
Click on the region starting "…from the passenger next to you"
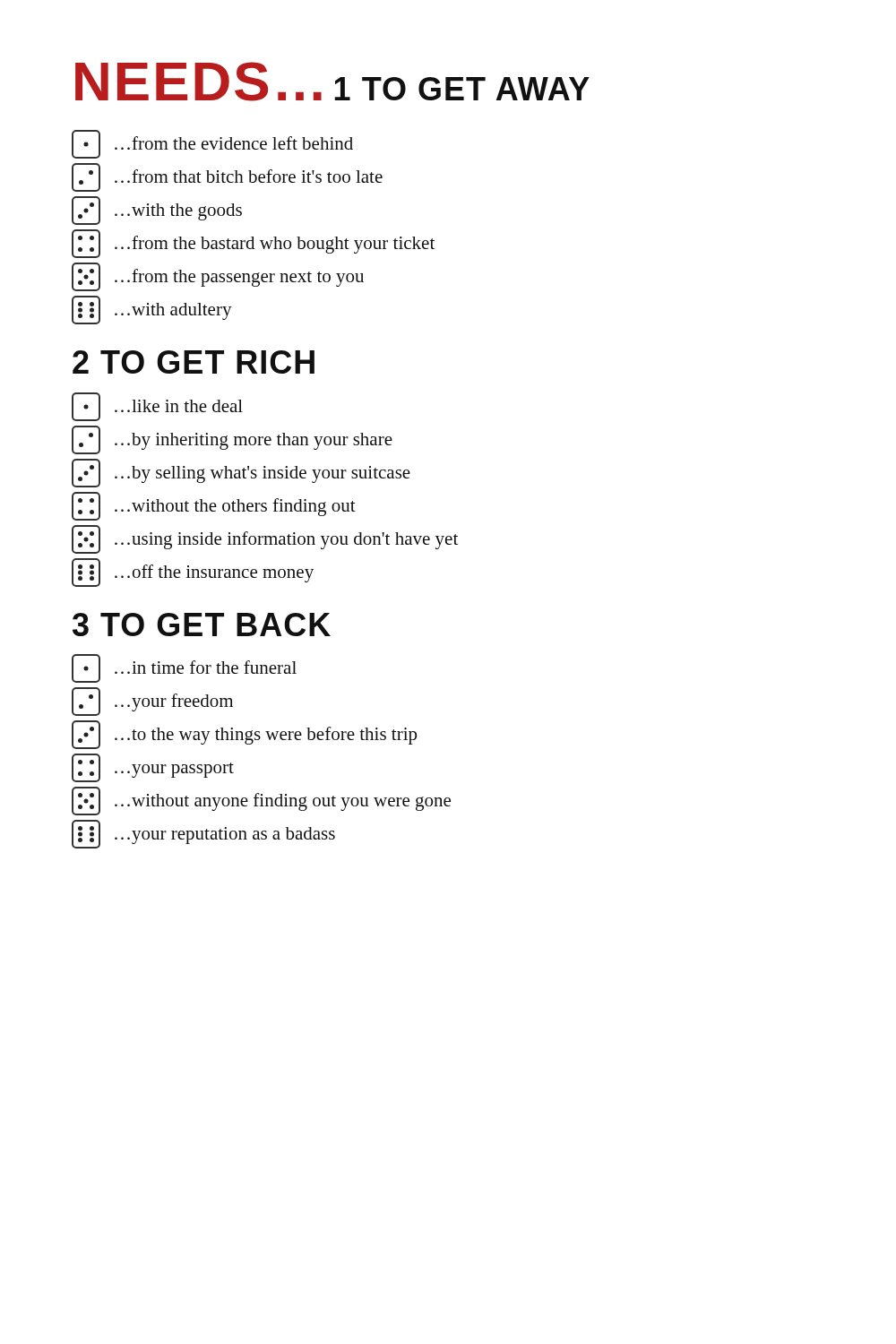(x=218, y=277)
